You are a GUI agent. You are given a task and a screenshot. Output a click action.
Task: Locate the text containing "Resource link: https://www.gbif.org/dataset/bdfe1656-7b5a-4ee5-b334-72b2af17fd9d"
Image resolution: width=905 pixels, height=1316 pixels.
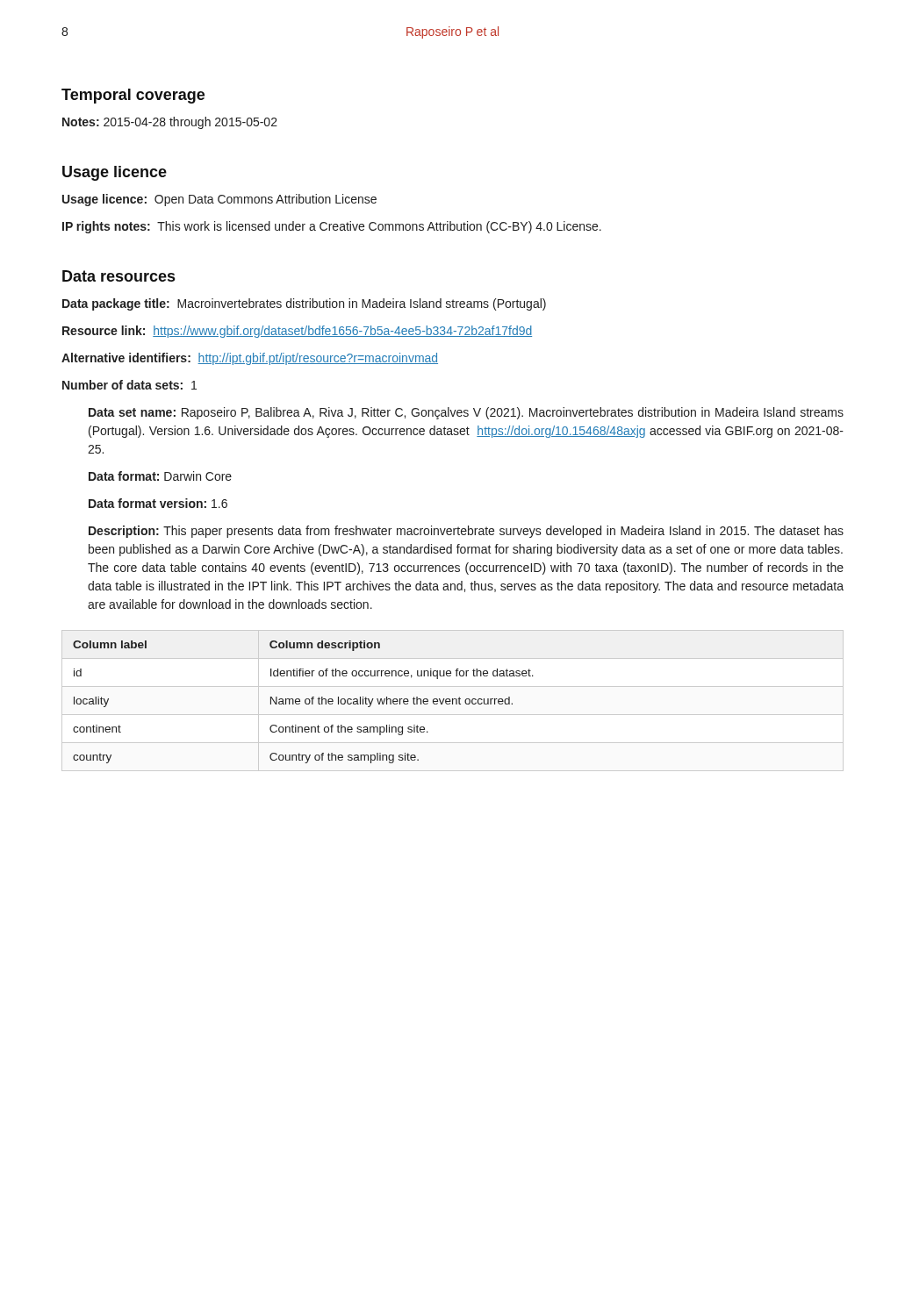[x=297, y=331]
